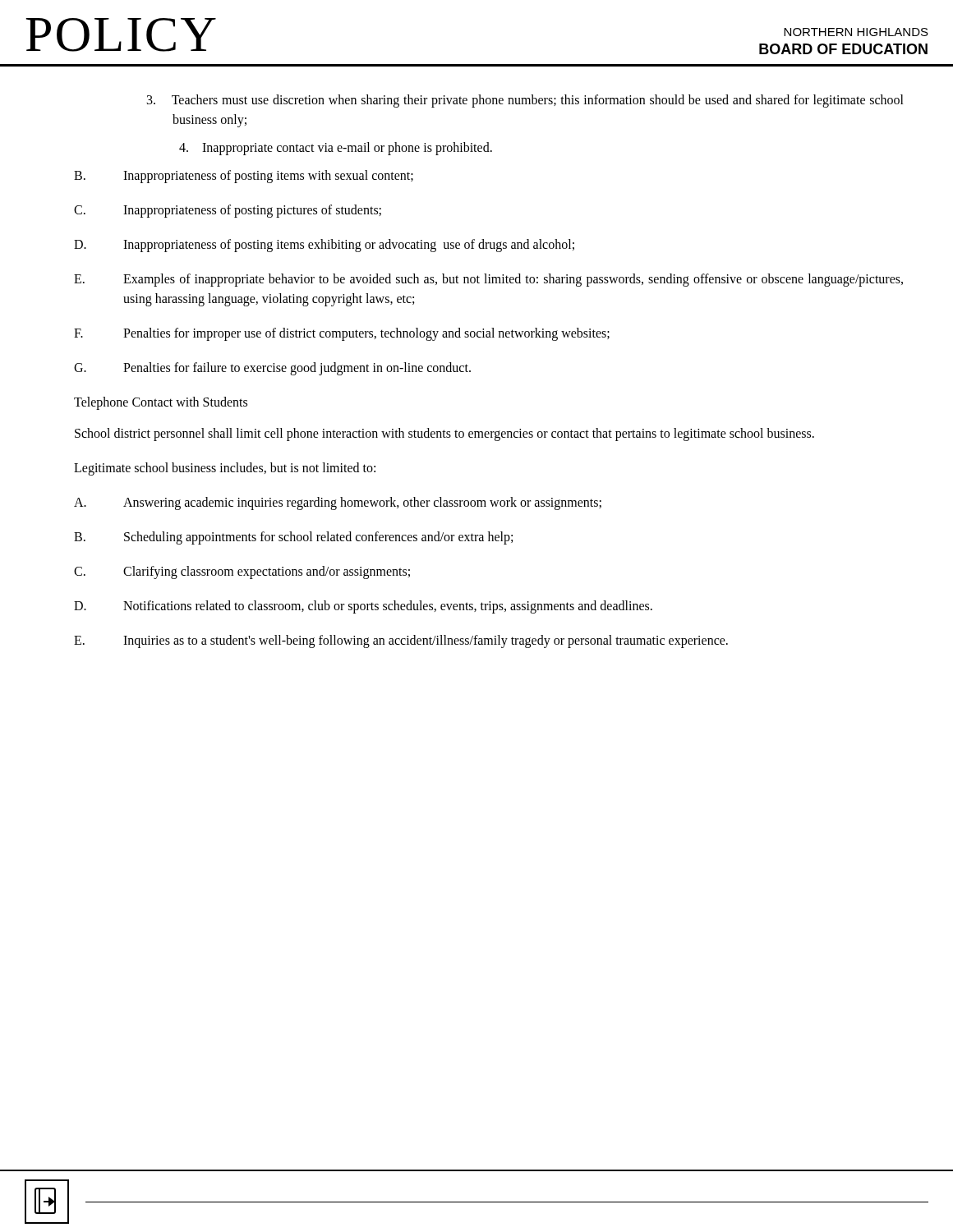Locate the section header that says "Telephone Contact with Students"

click(161, 402)
